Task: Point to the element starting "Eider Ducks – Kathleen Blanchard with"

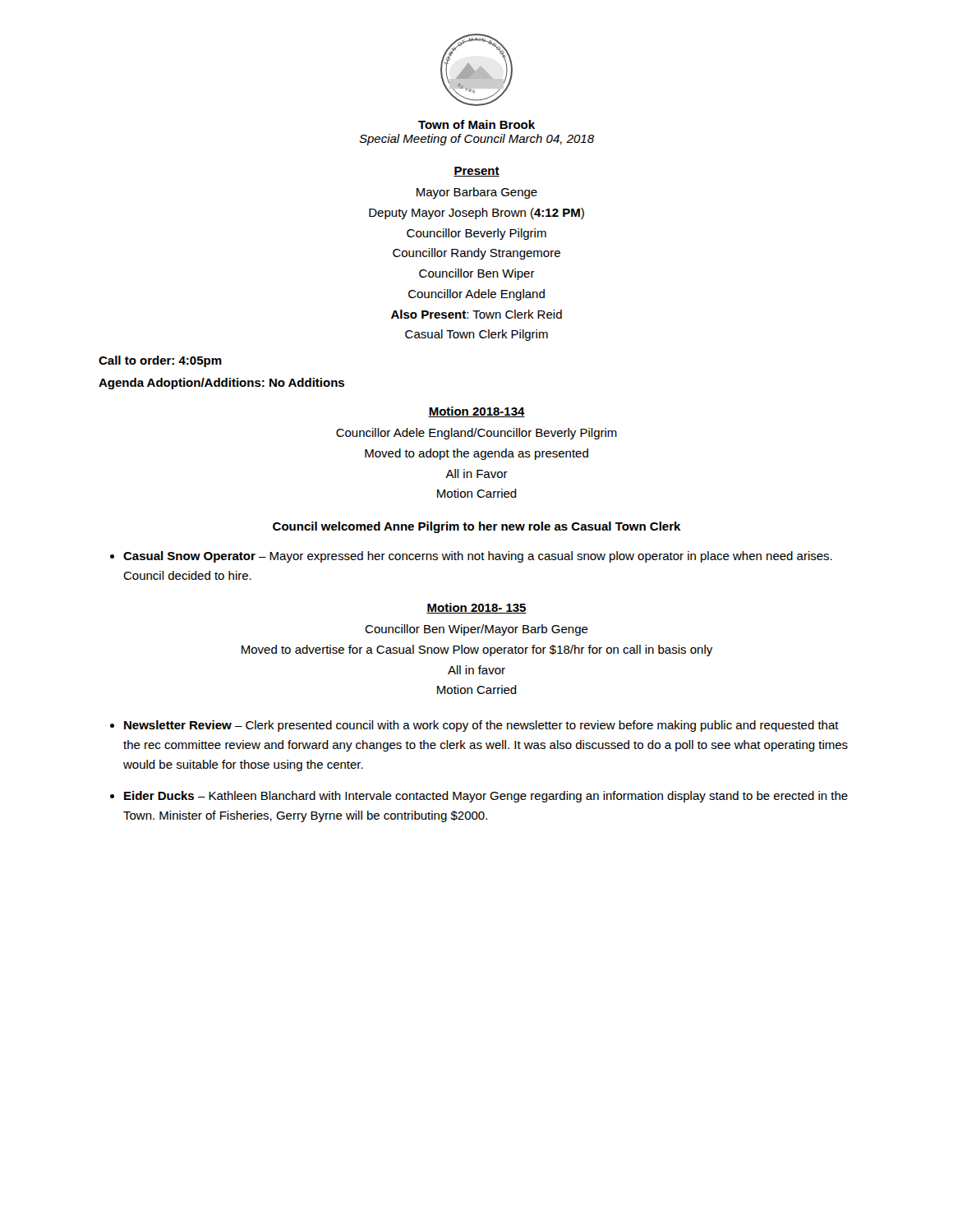Action: click(x=486, y=805)
